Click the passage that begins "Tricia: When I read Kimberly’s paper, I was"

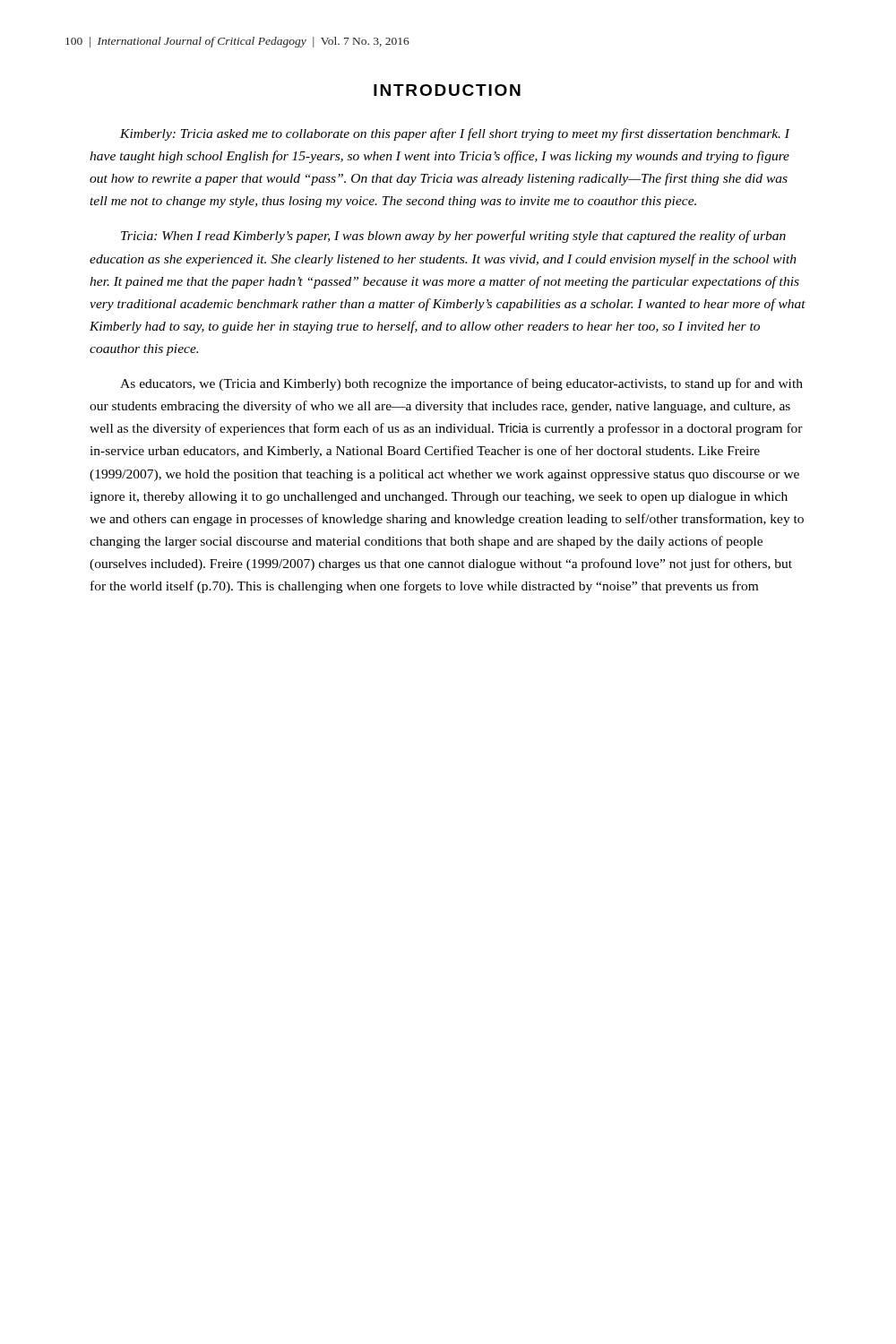pyautogui.click(x=448, y=292)
